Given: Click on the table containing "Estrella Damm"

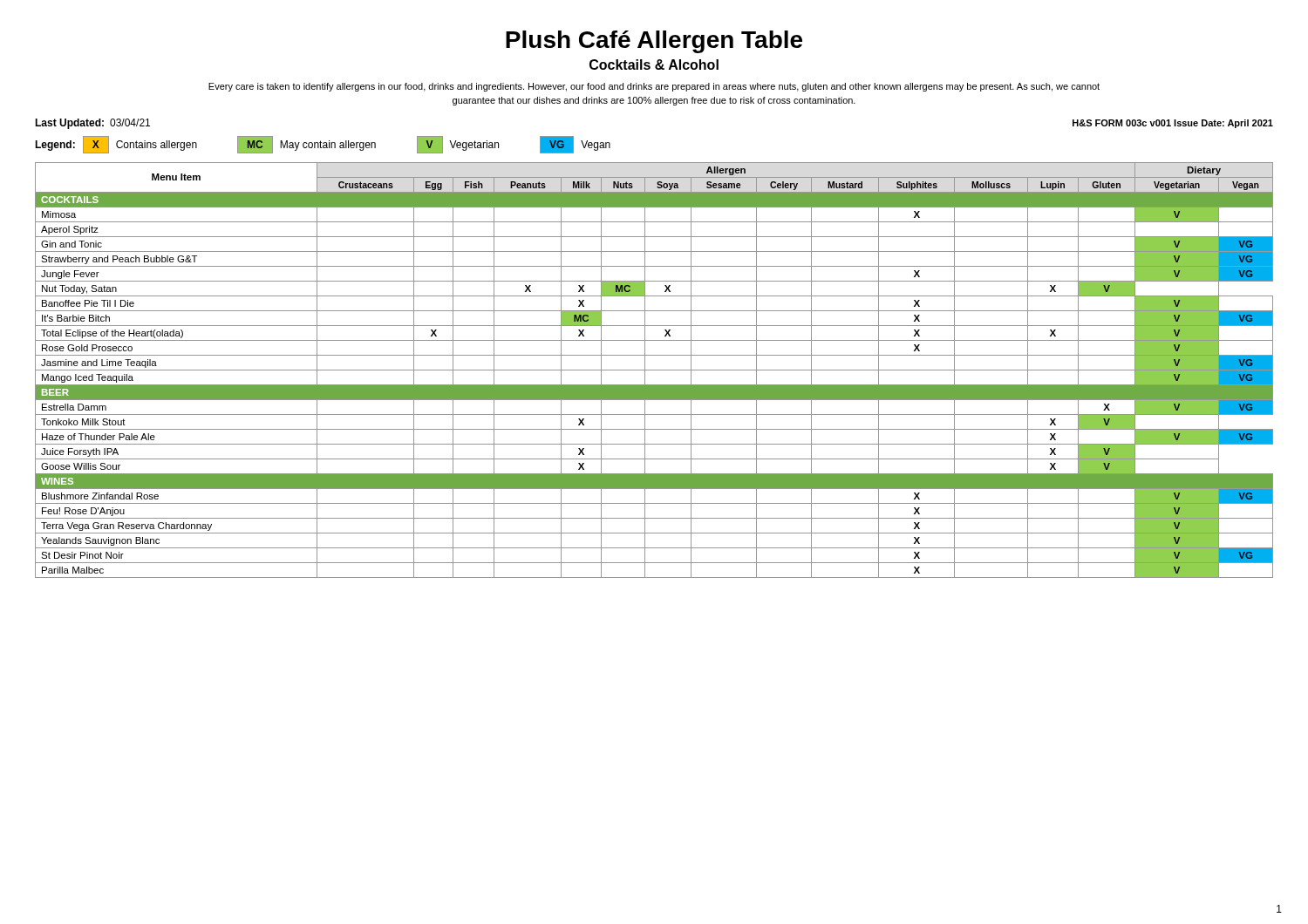Looking at the screenshot, I should (654, 370).
